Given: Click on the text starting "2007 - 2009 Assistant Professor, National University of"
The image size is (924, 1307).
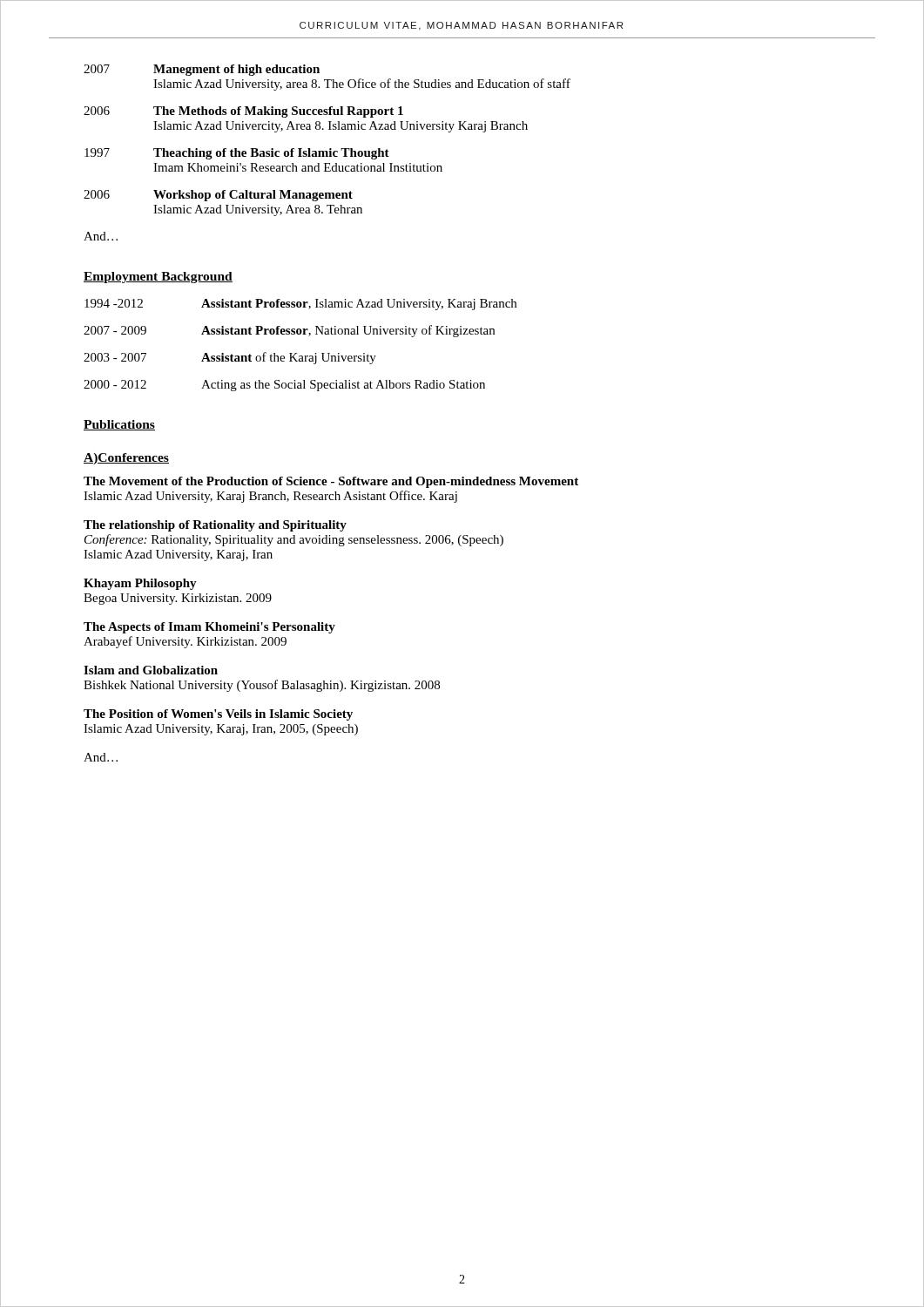Looking at the screenshot, I should tap(471, 331).
